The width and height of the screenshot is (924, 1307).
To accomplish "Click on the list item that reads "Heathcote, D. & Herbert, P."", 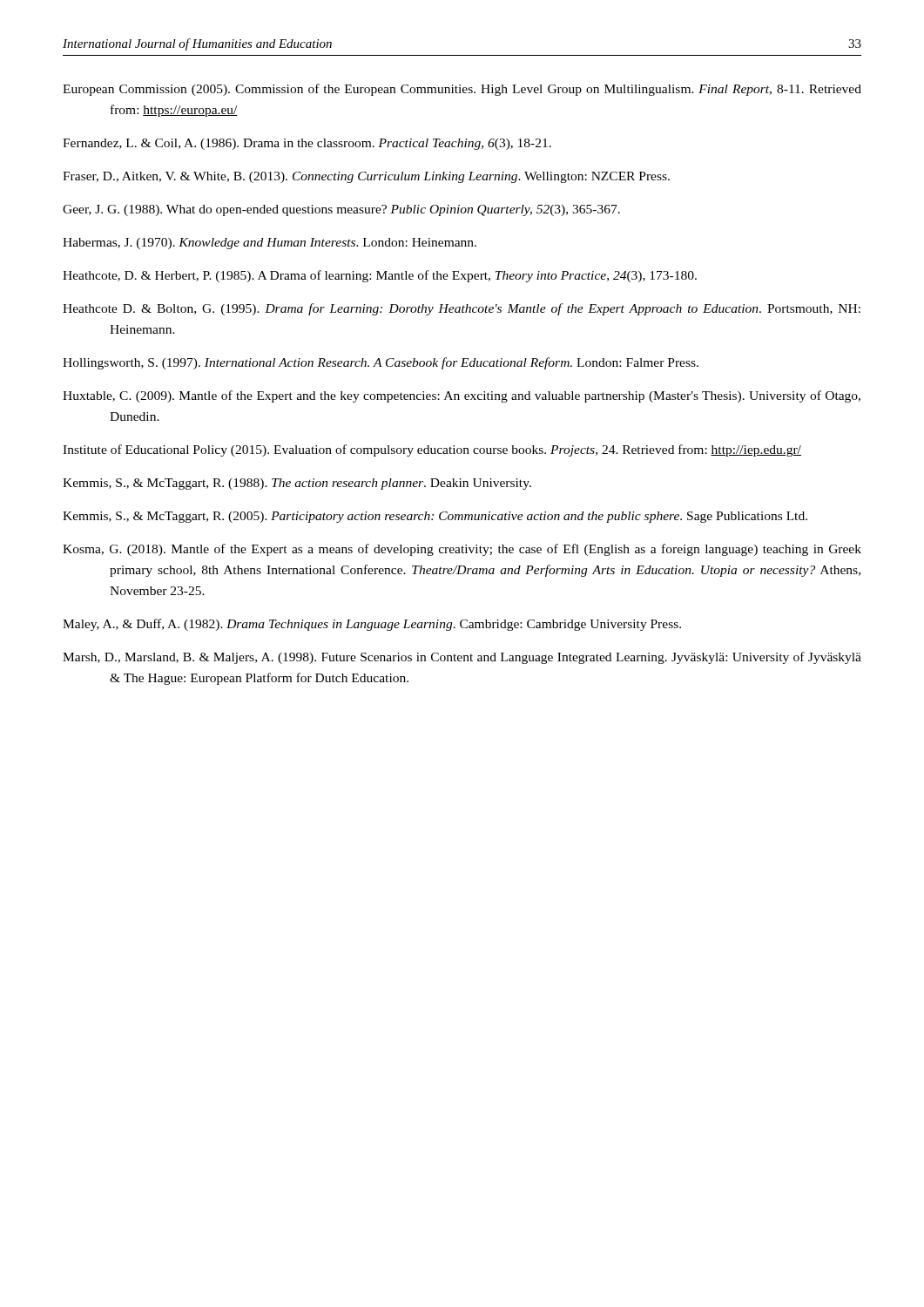I will [x=380, y=275].
